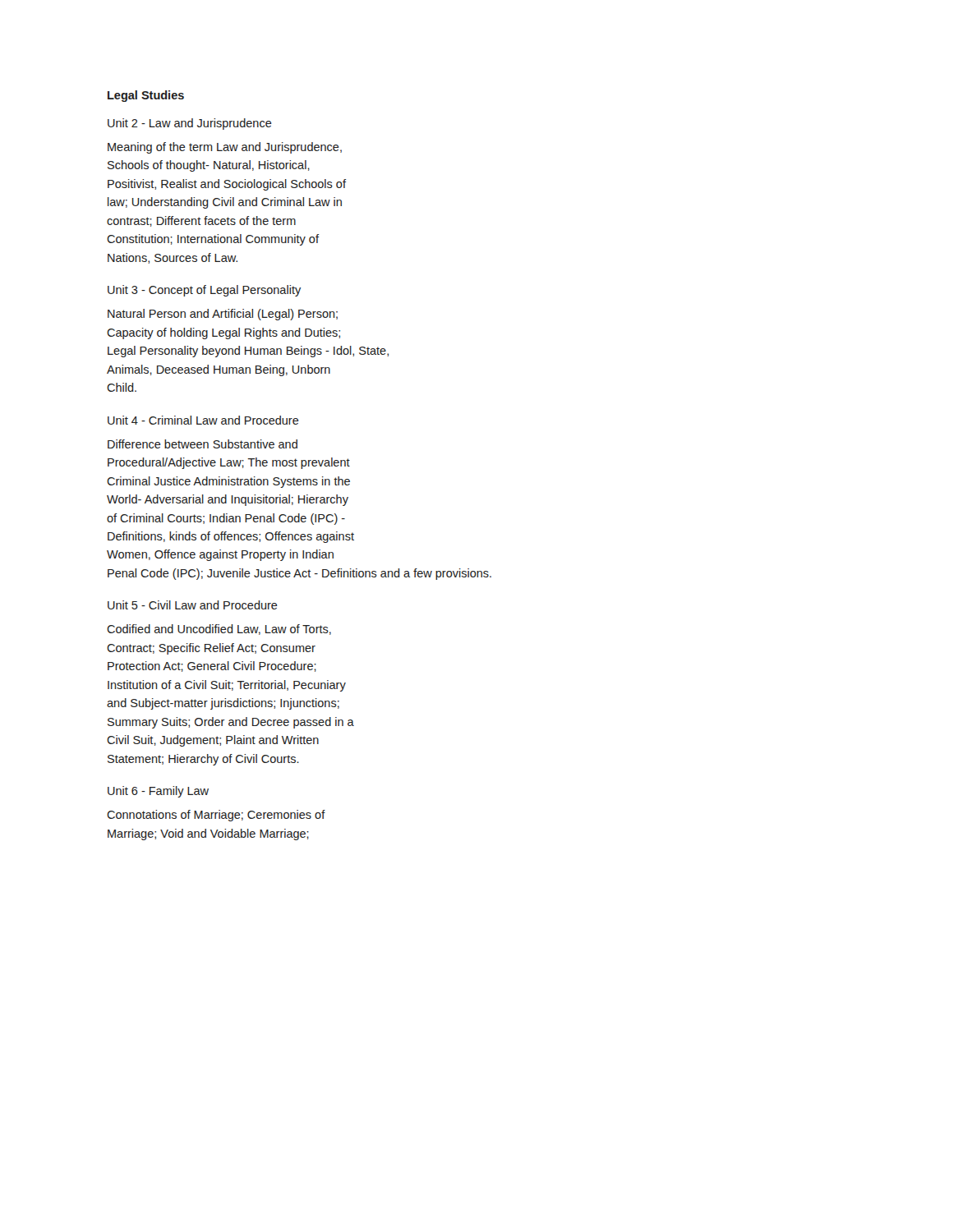
Task: Locate the block starting "Natural Person and Artificial"
Action: 248,351
